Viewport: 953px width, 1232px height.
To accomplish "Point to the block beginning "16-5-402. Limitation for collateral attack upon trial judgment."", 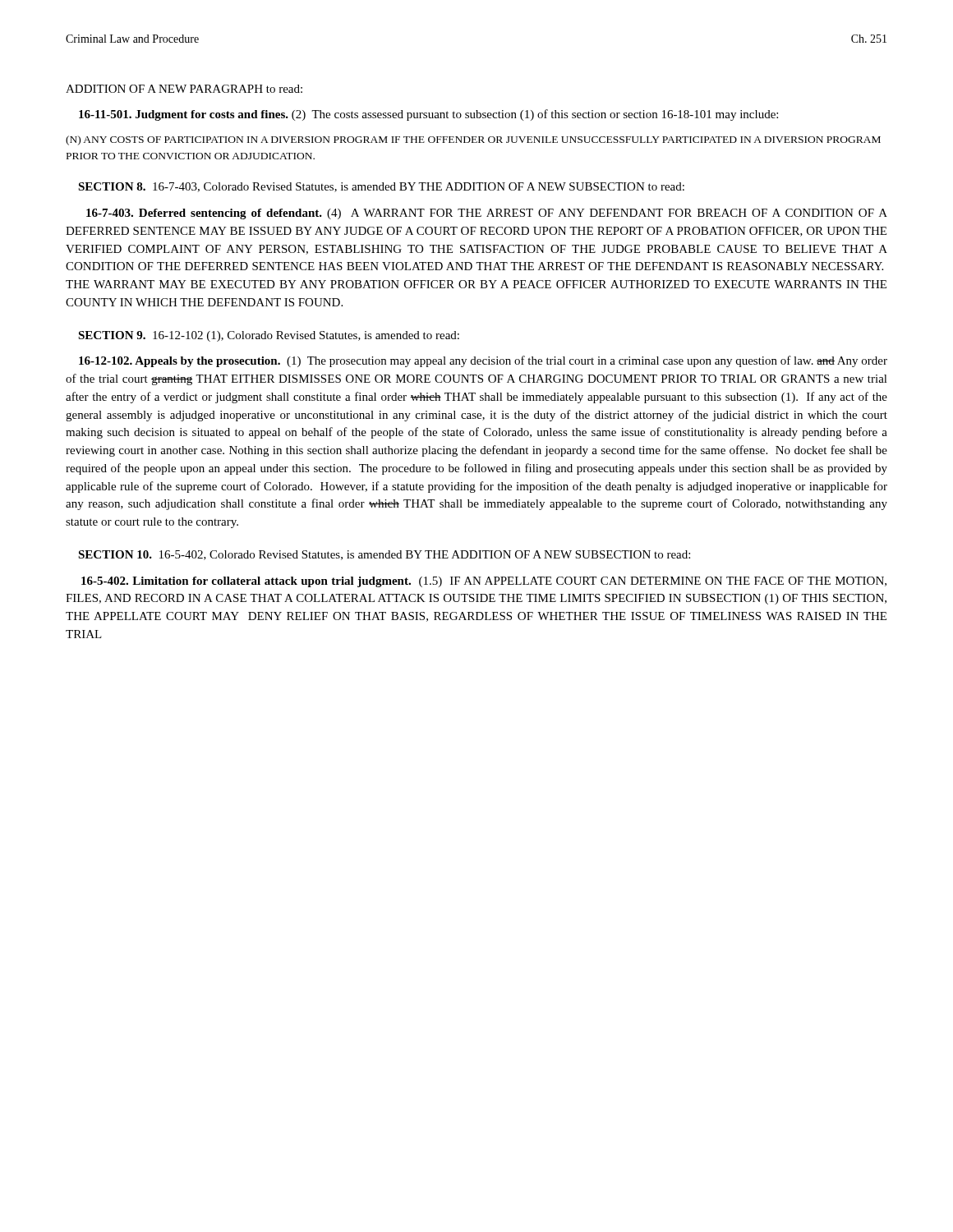I will (x=476, y=607).
